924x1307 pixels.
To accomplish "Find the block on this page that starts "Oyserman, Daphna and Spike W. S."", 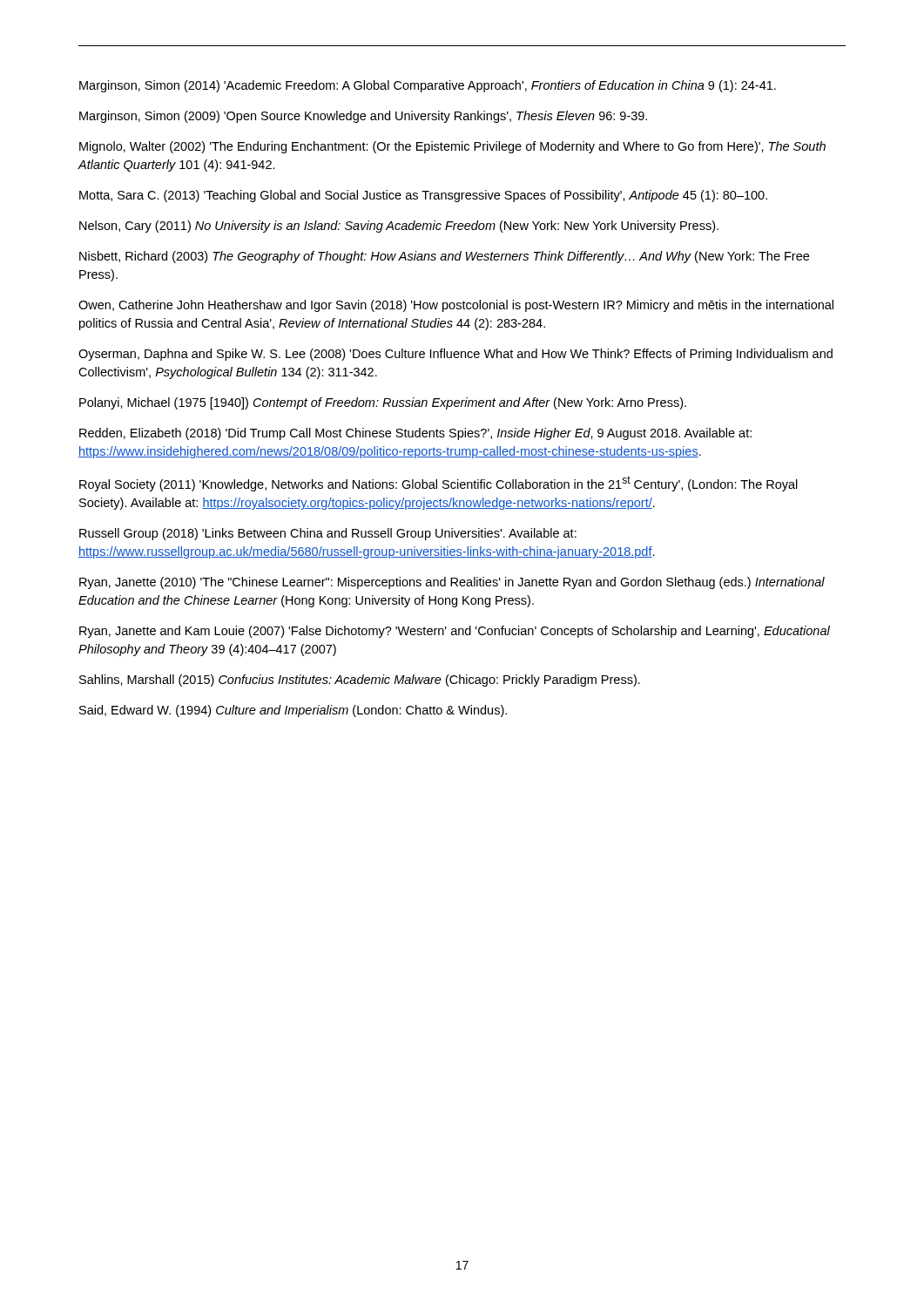I will coord(456,363).
